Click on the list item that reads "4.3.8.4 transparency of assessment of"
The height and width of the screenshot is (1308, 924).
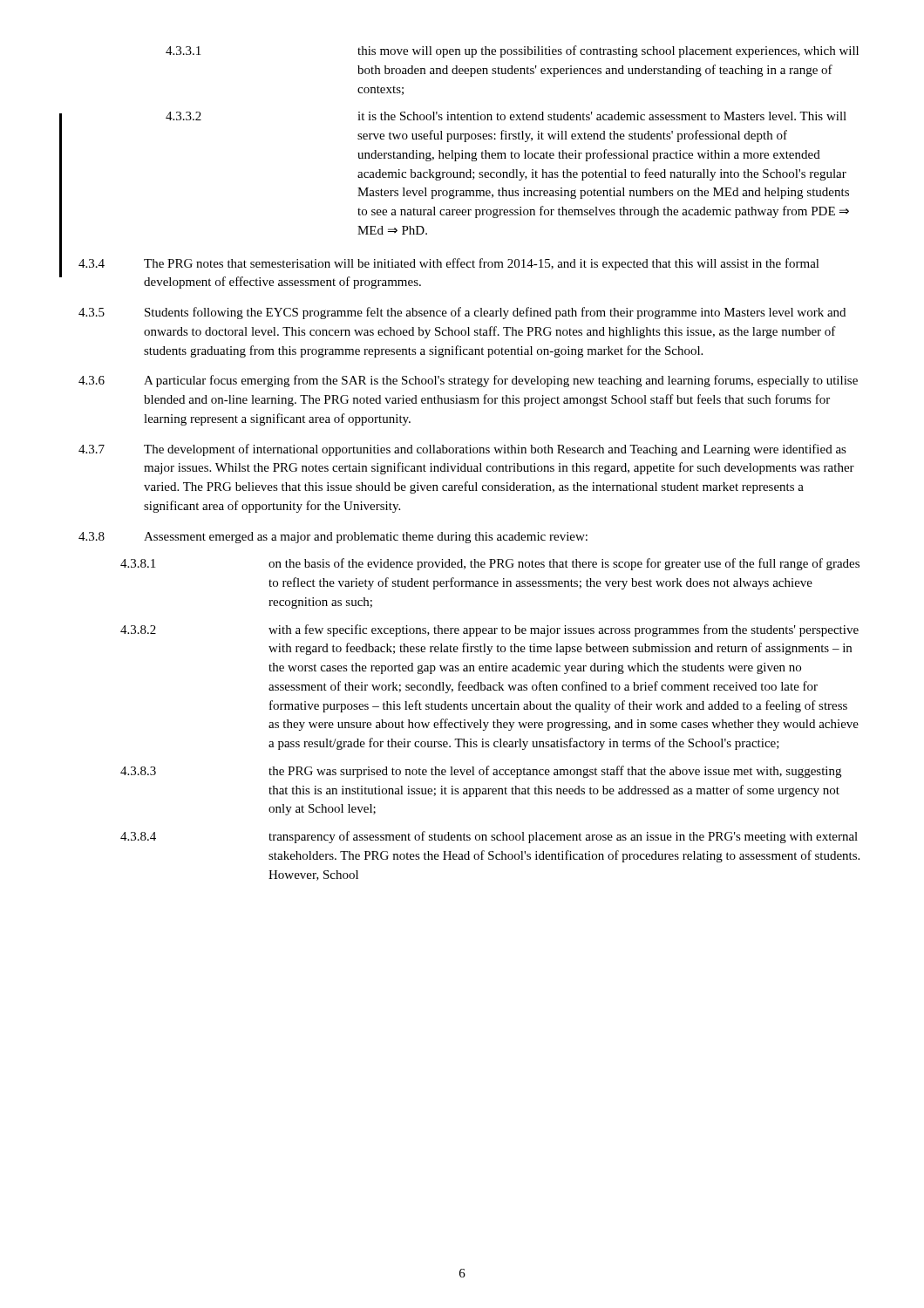[x=491, y=856]
